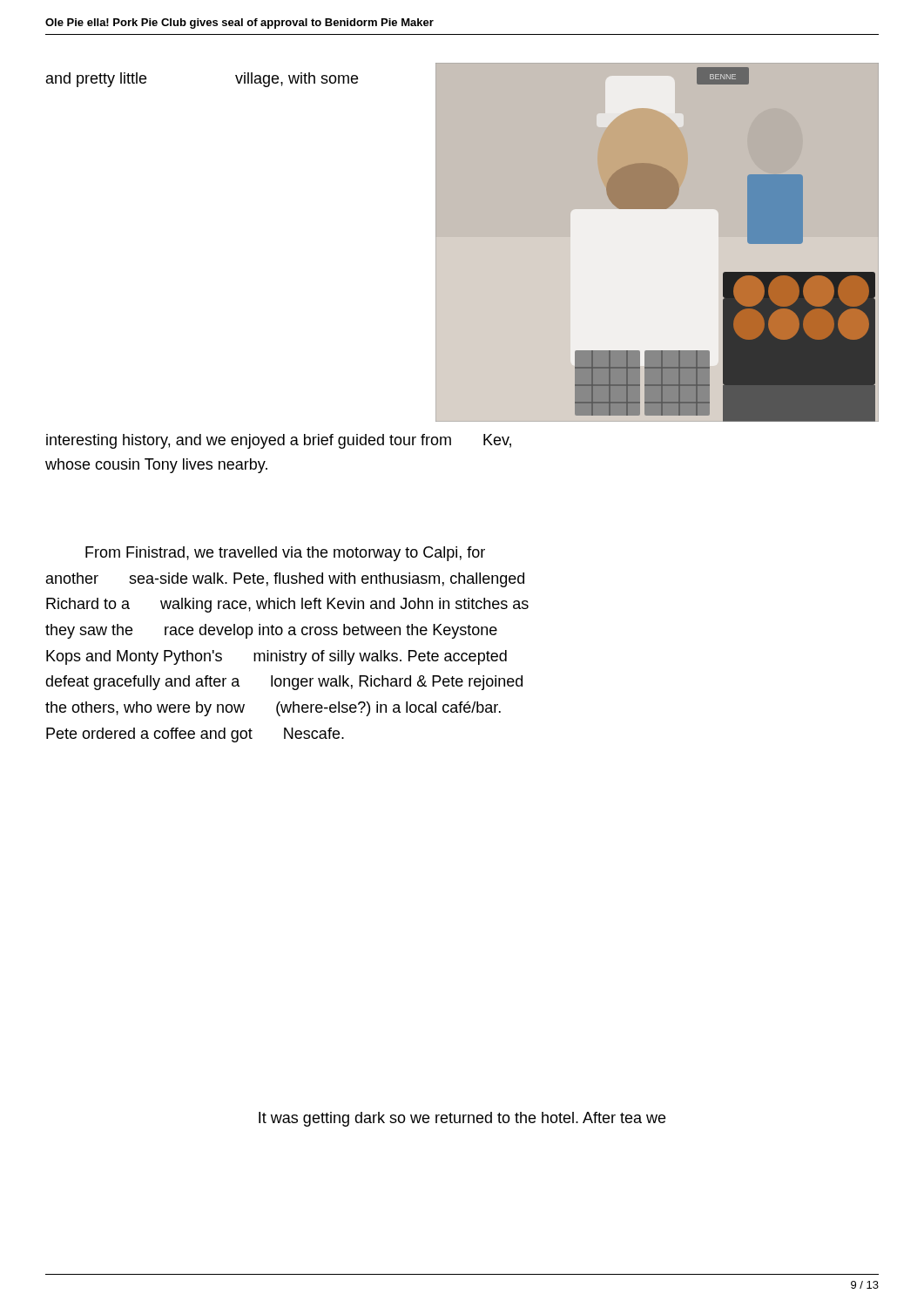This screenshot has width=924, height=1307.
Task: Click on the passage starting "It was getting dark so"
Action: pos(462,1118)
